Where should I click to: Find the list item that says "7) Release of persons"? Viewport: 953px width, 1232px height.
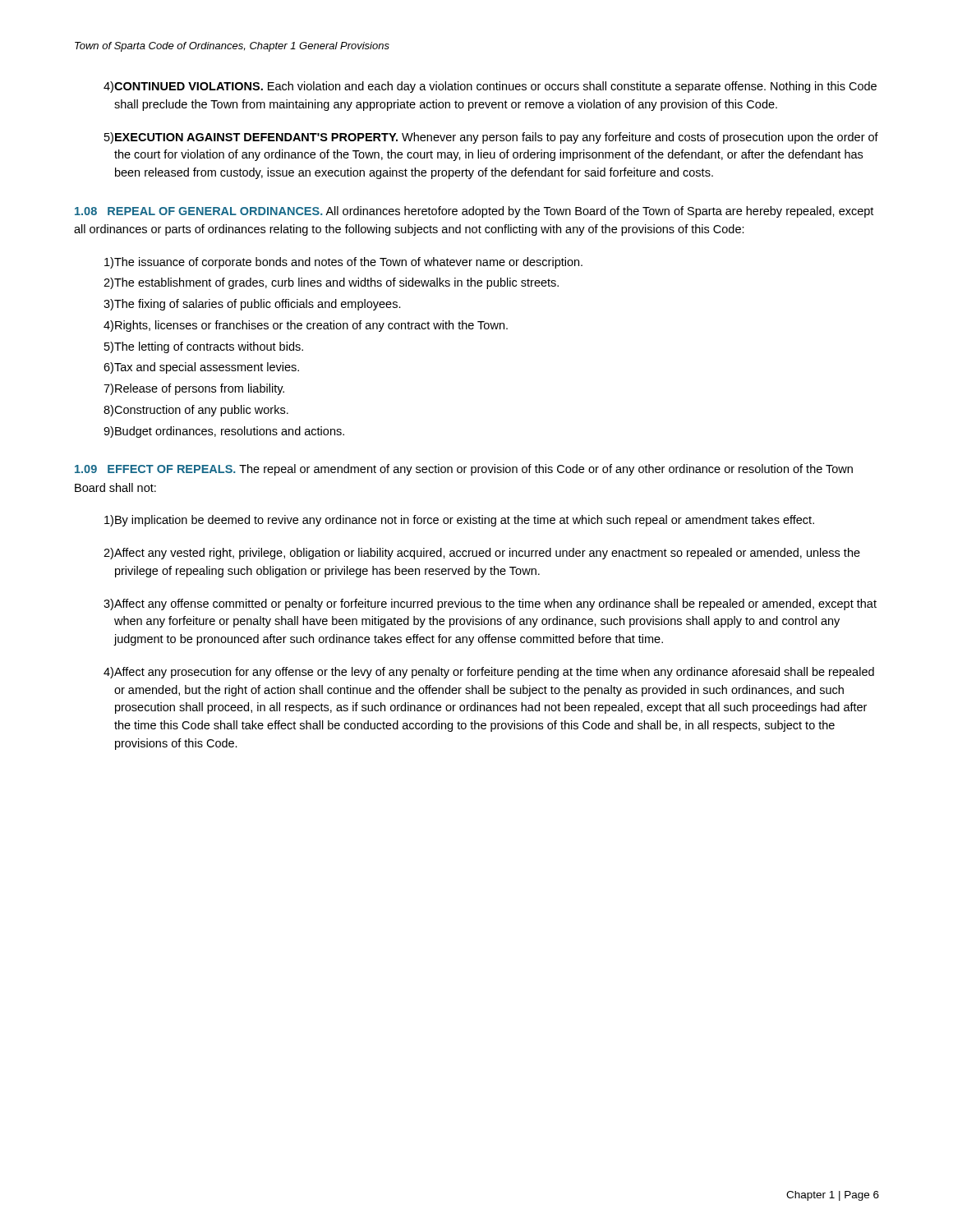194,389
